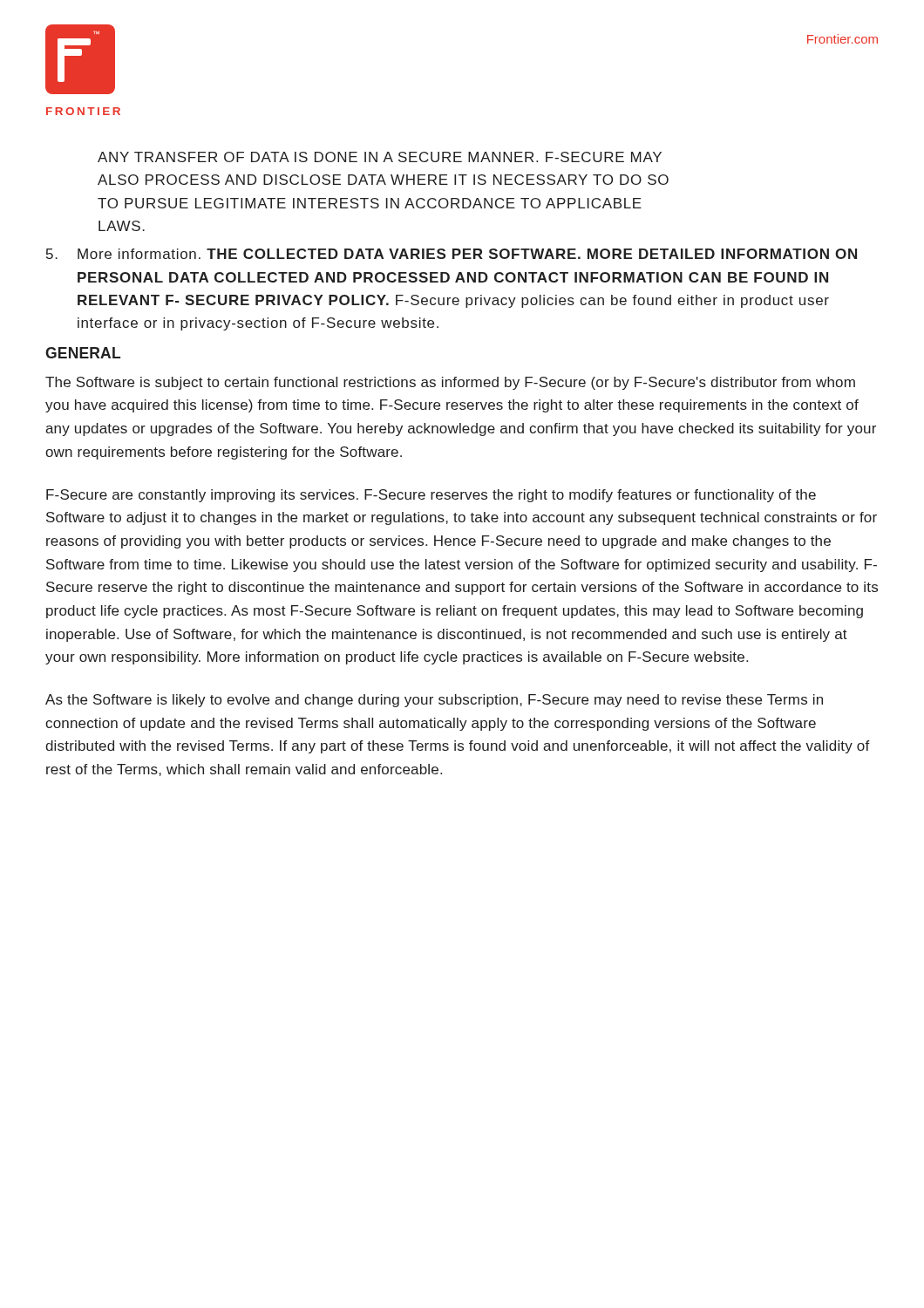
Task: Click on the text block that says "As the Software"
Action: pyautogui.click(x=457, y=735)
